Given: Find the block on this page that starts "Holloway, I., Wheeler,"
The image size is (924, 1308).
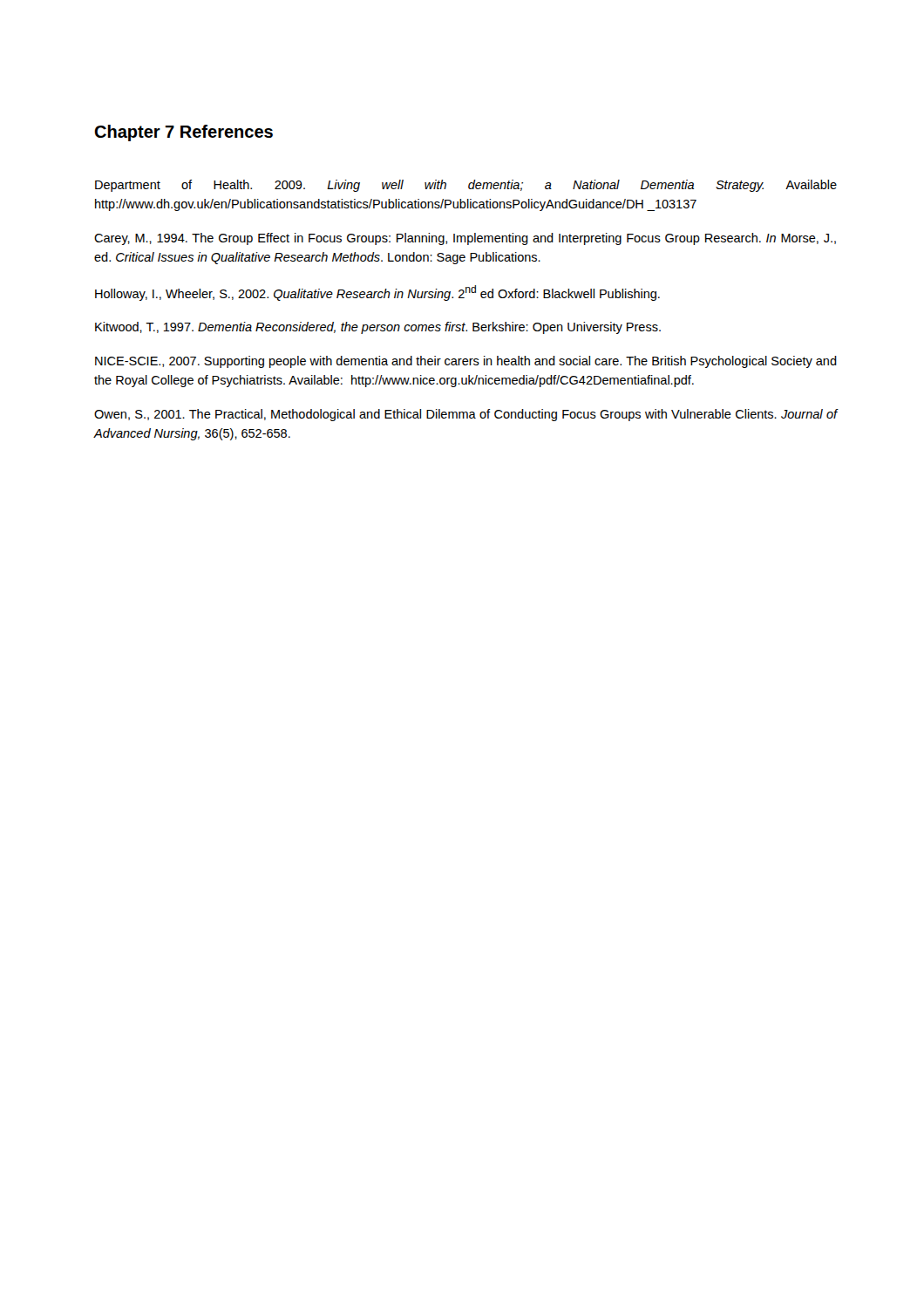Looking at the screenshot, I should coord(377,292).
